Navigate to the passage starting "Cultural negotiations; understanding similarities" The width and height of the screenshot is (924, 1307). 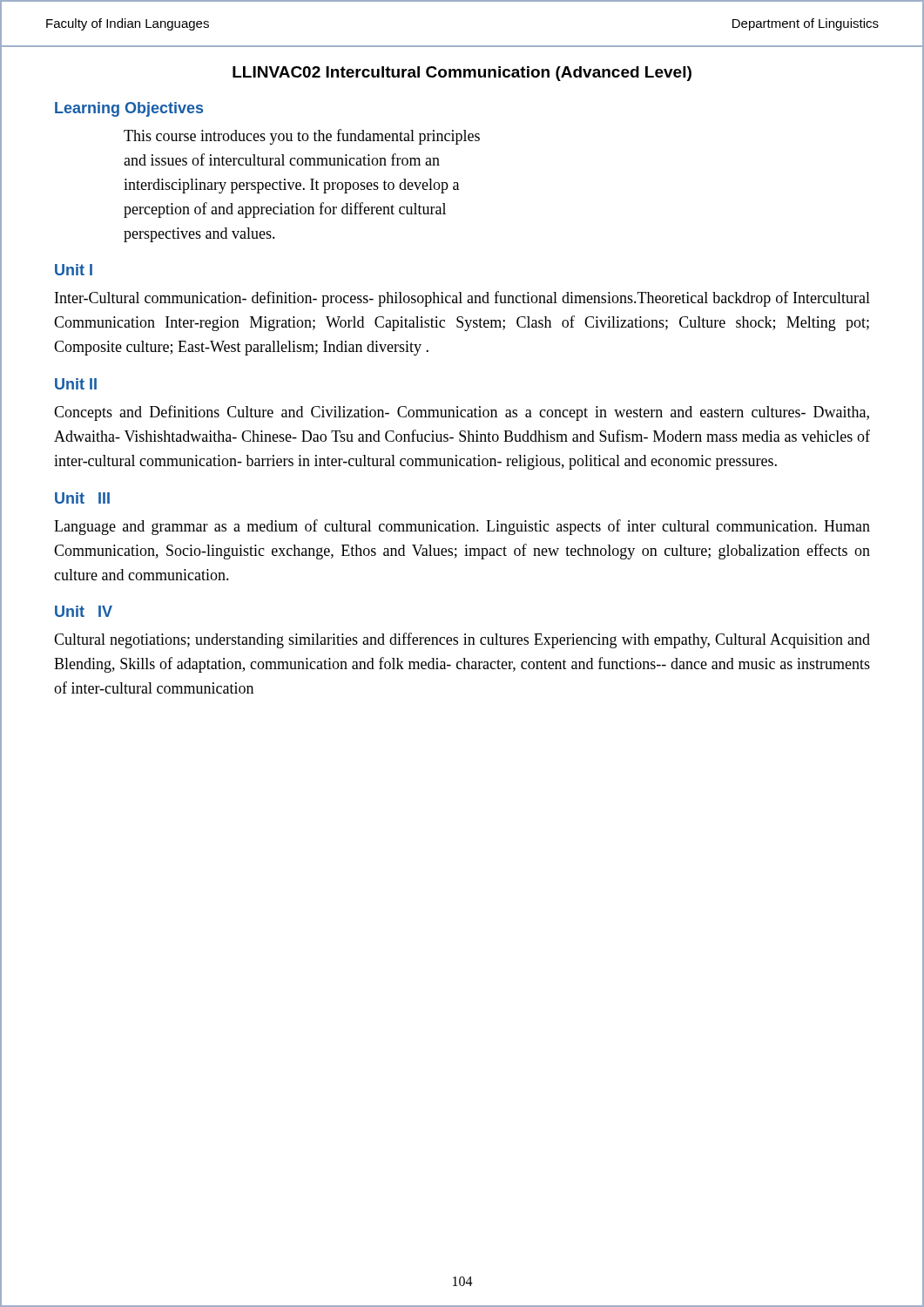point(462,664)
